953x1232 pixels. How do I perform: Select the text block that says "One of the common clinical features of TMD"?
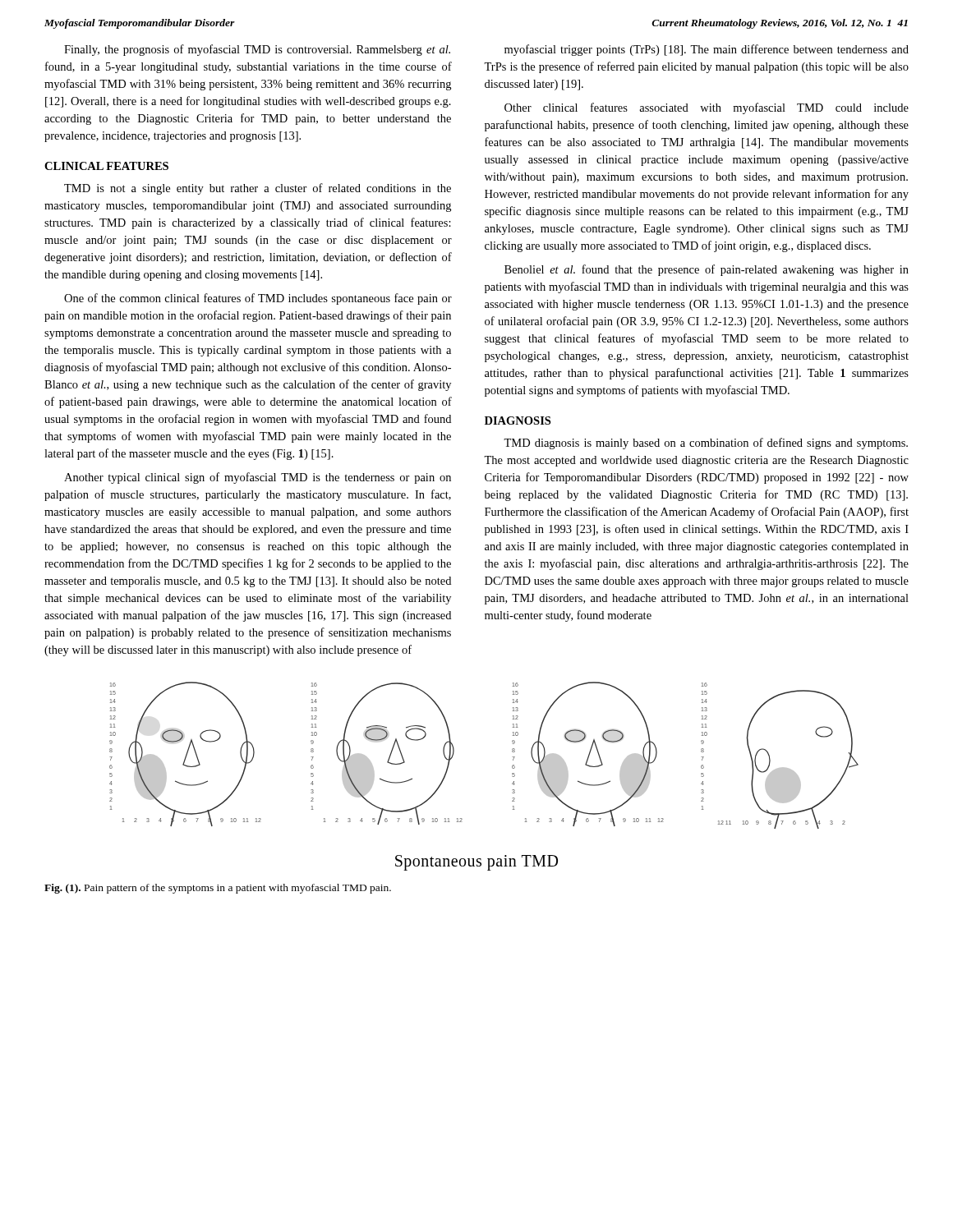(x=248, y=376)
